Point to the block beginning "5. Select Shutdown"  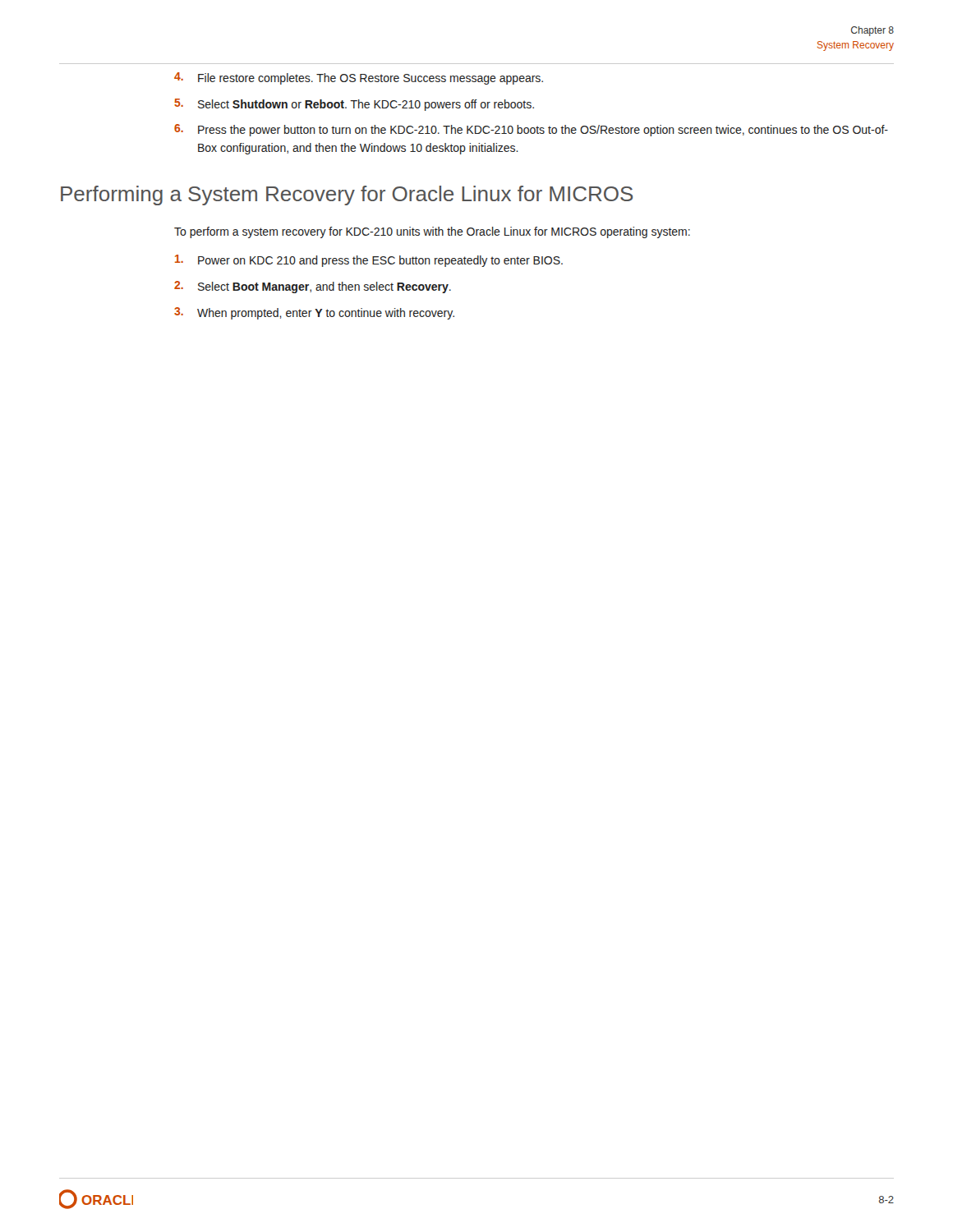(x=534, y=105)
